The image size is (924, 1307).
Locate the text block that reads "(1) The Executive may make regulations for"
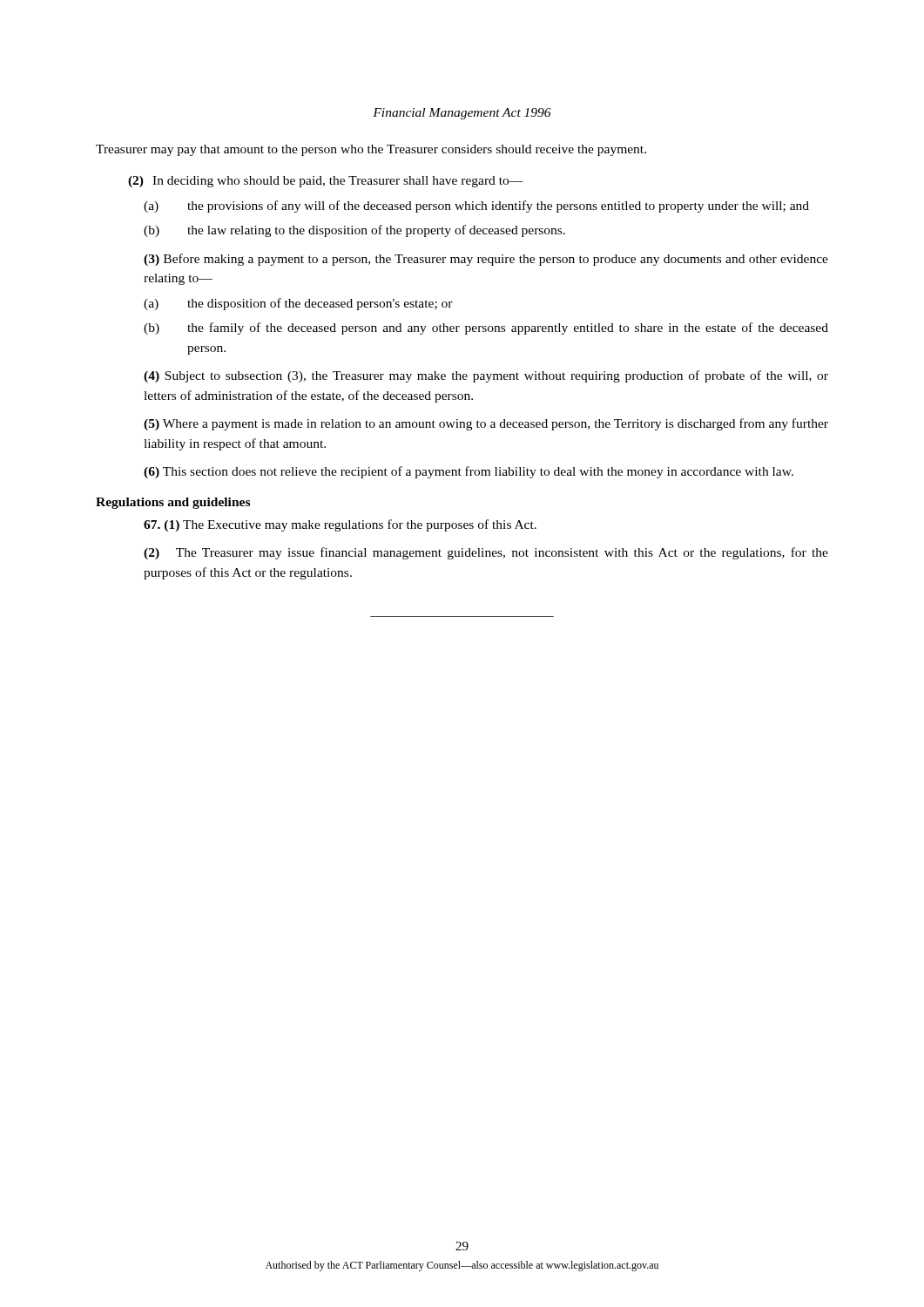pos(340,524)
